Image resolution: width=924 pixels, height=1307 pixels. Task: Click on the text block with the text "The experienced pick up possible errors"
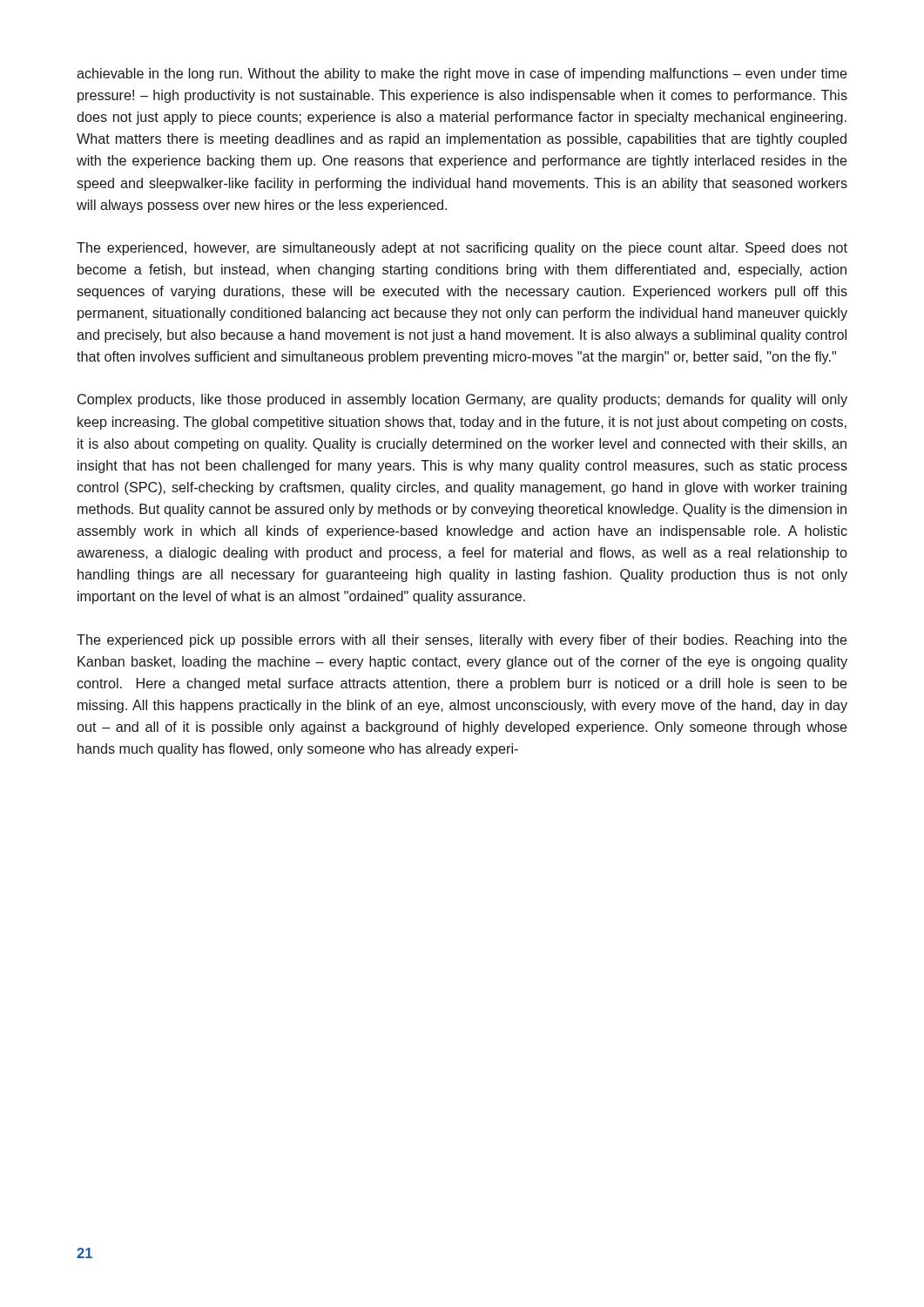coord(462,694)
